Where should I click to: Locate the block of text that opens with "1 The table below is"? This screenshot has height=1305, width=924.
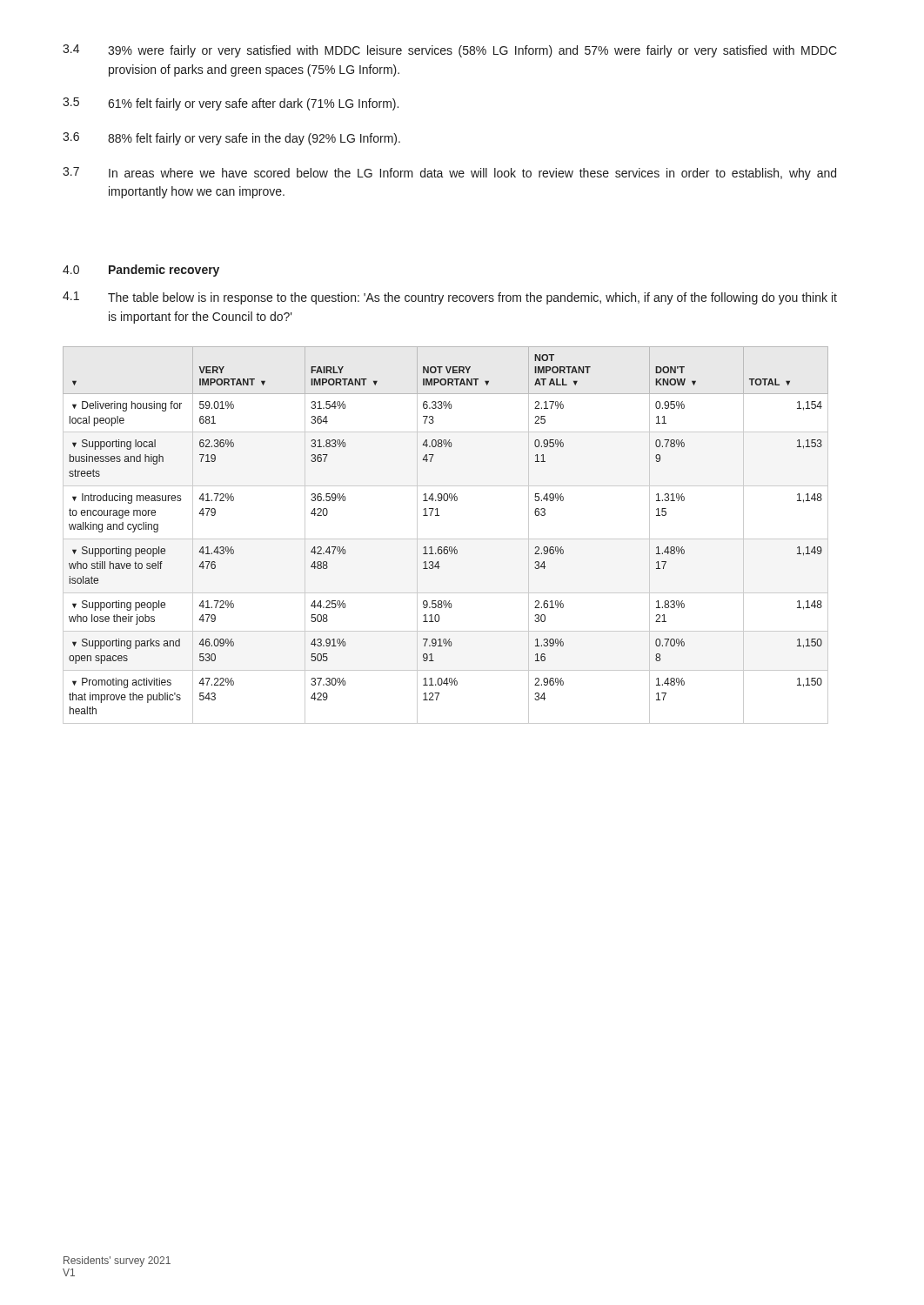point(450,308)
